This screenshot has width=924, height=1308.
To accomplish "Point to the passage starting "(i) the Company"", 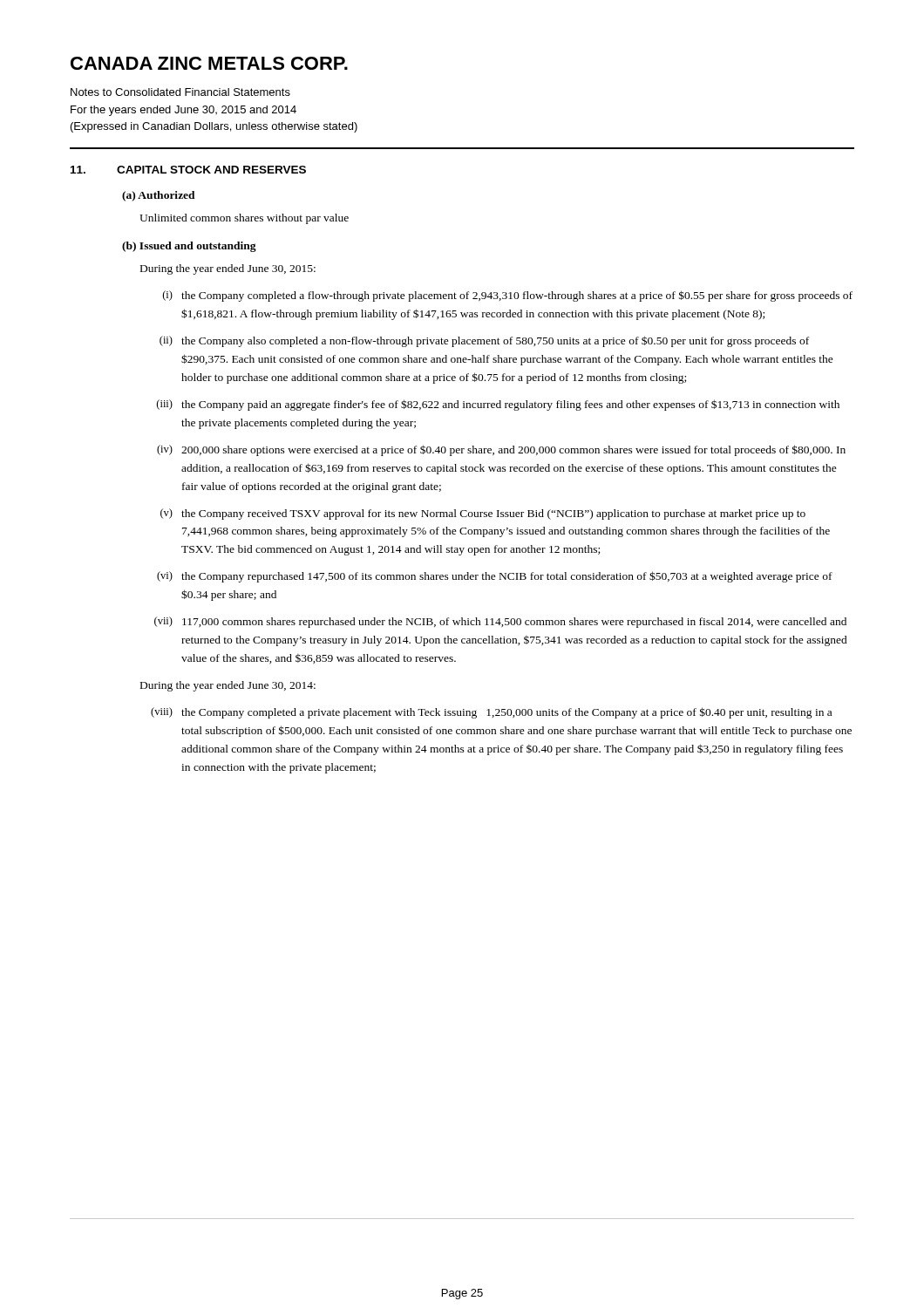I will click(497, 305).
